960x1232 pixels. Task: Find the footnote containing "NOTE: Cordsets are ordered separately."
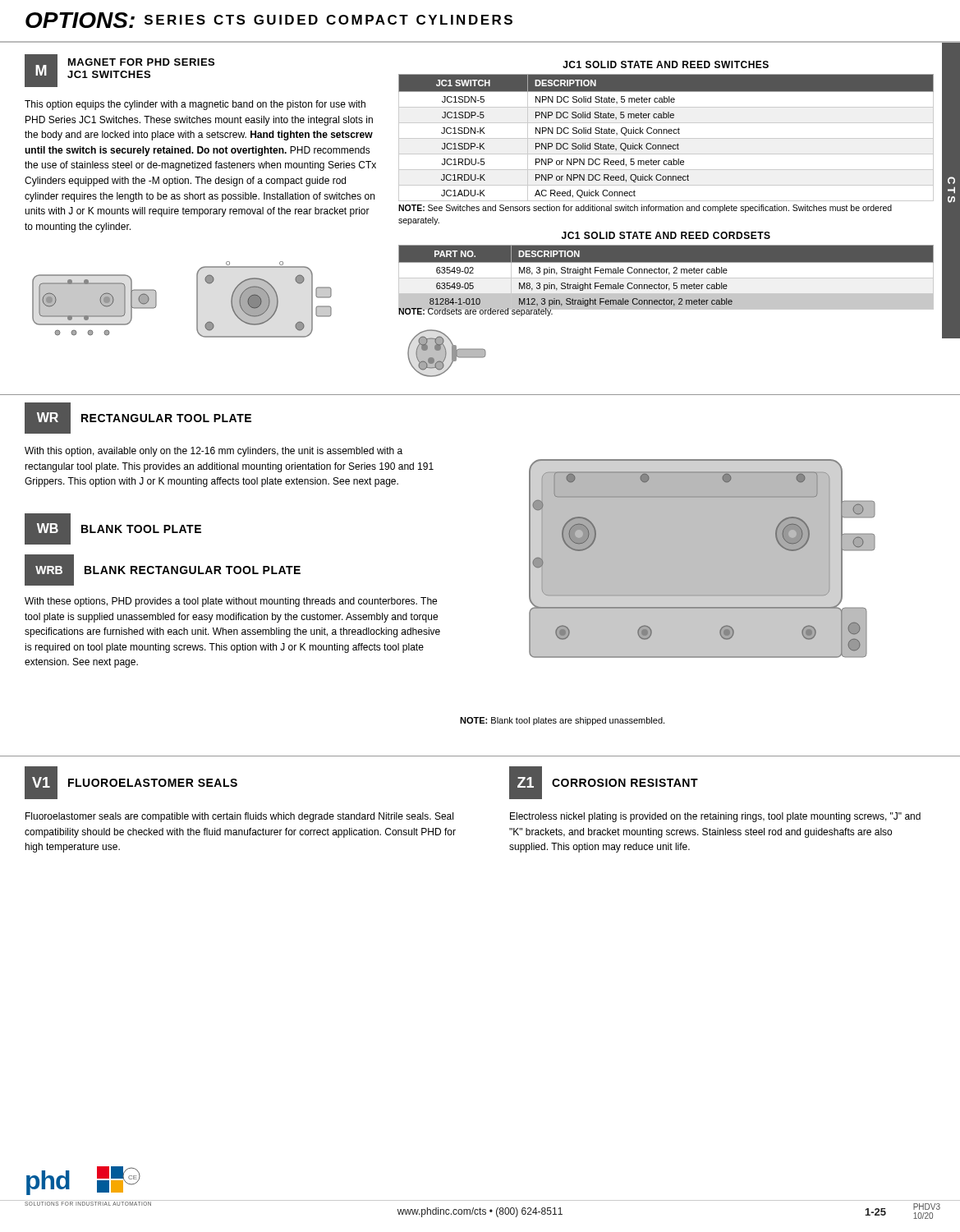[476, 311]
